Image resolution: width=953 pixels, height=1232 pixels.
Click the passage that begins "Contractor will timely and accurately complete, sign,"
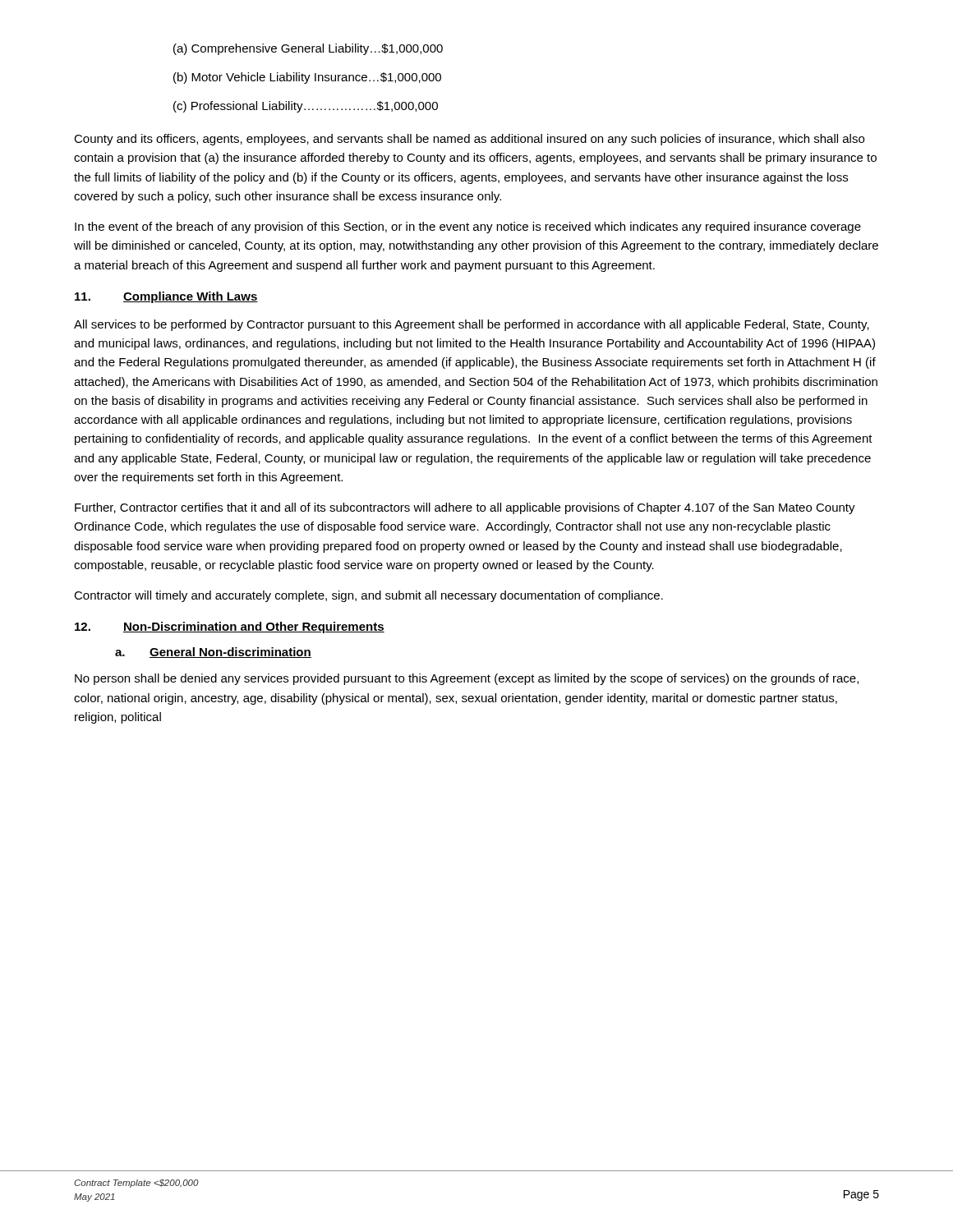369,595
